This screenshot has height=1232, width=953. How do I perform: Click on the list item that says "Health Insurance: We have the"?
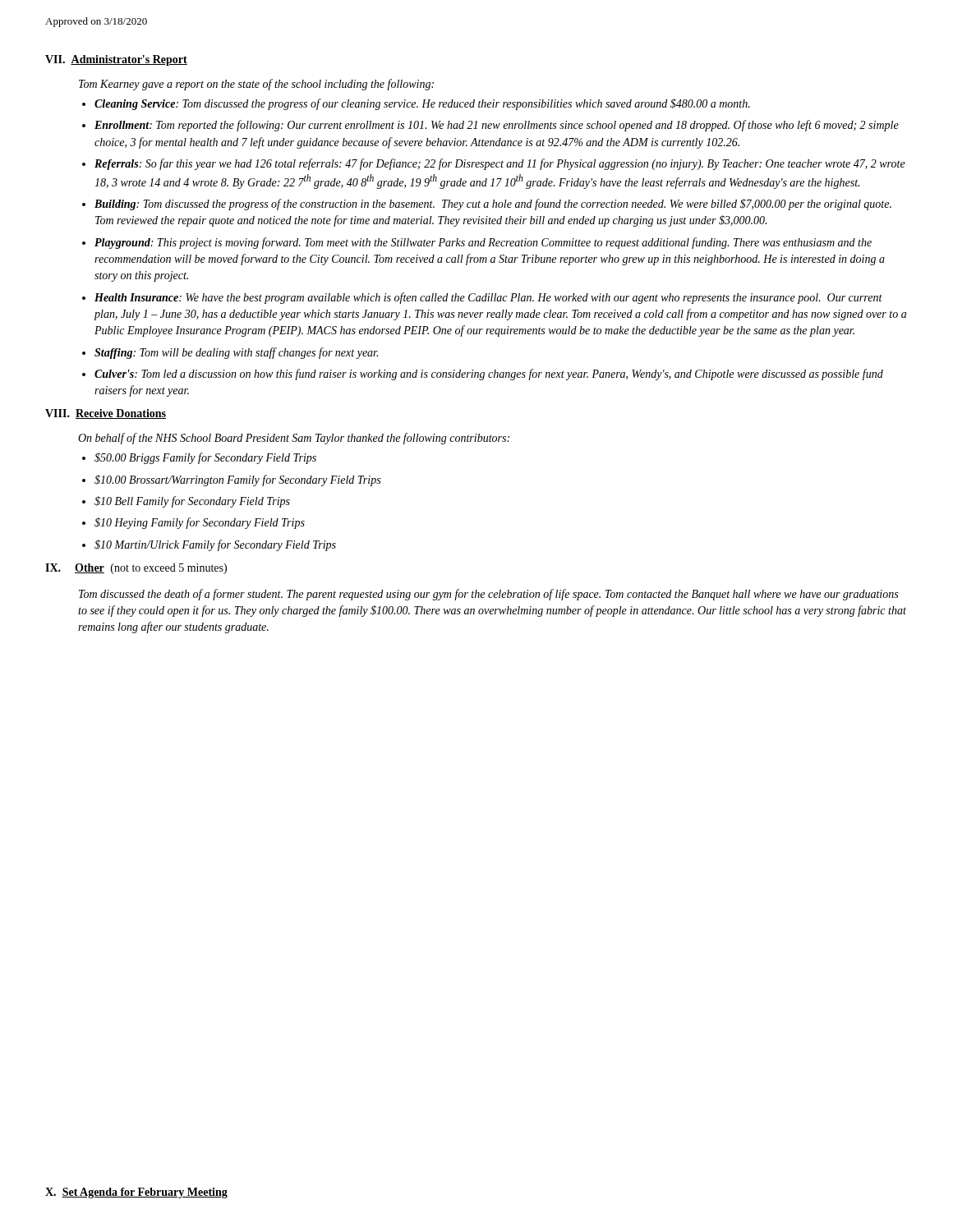tap(501, 314)
